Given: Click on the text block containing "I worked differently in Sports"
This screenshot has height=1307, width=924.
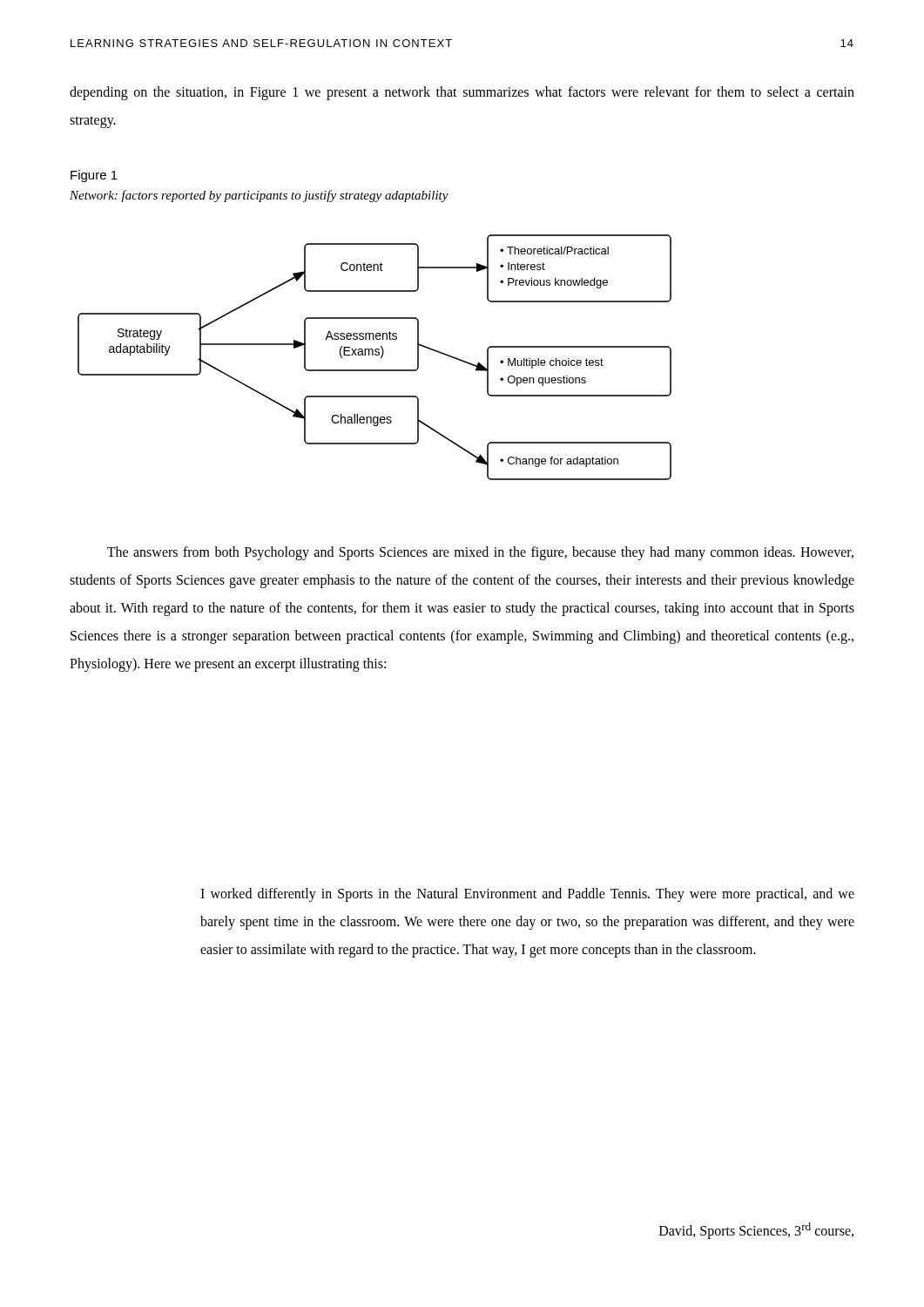Looking at the screenshot, I should pyautogui.click(x=527, y=921).
